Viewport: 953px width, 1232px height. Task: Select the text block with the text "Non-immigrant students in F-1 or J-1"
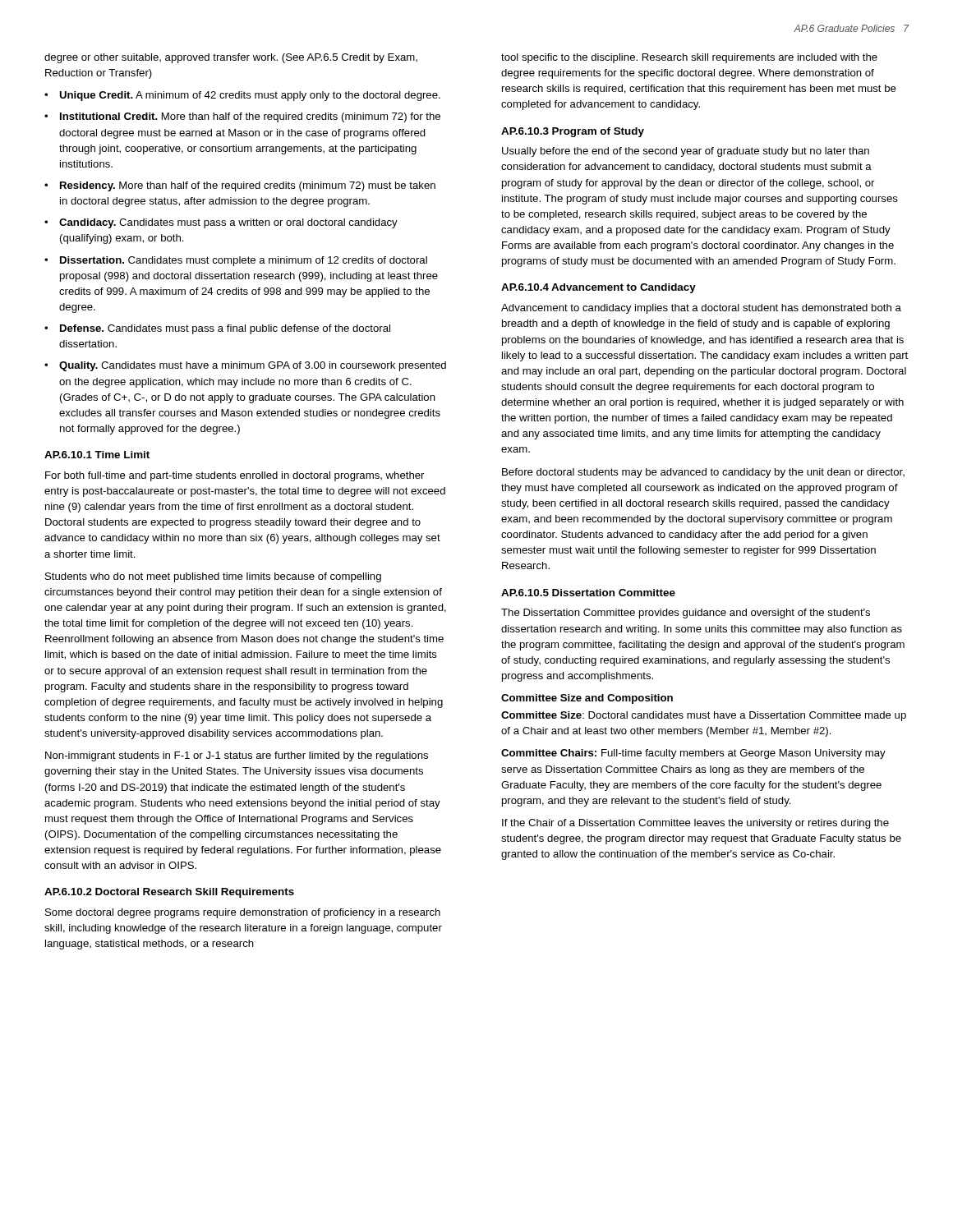tap(243, 810)
